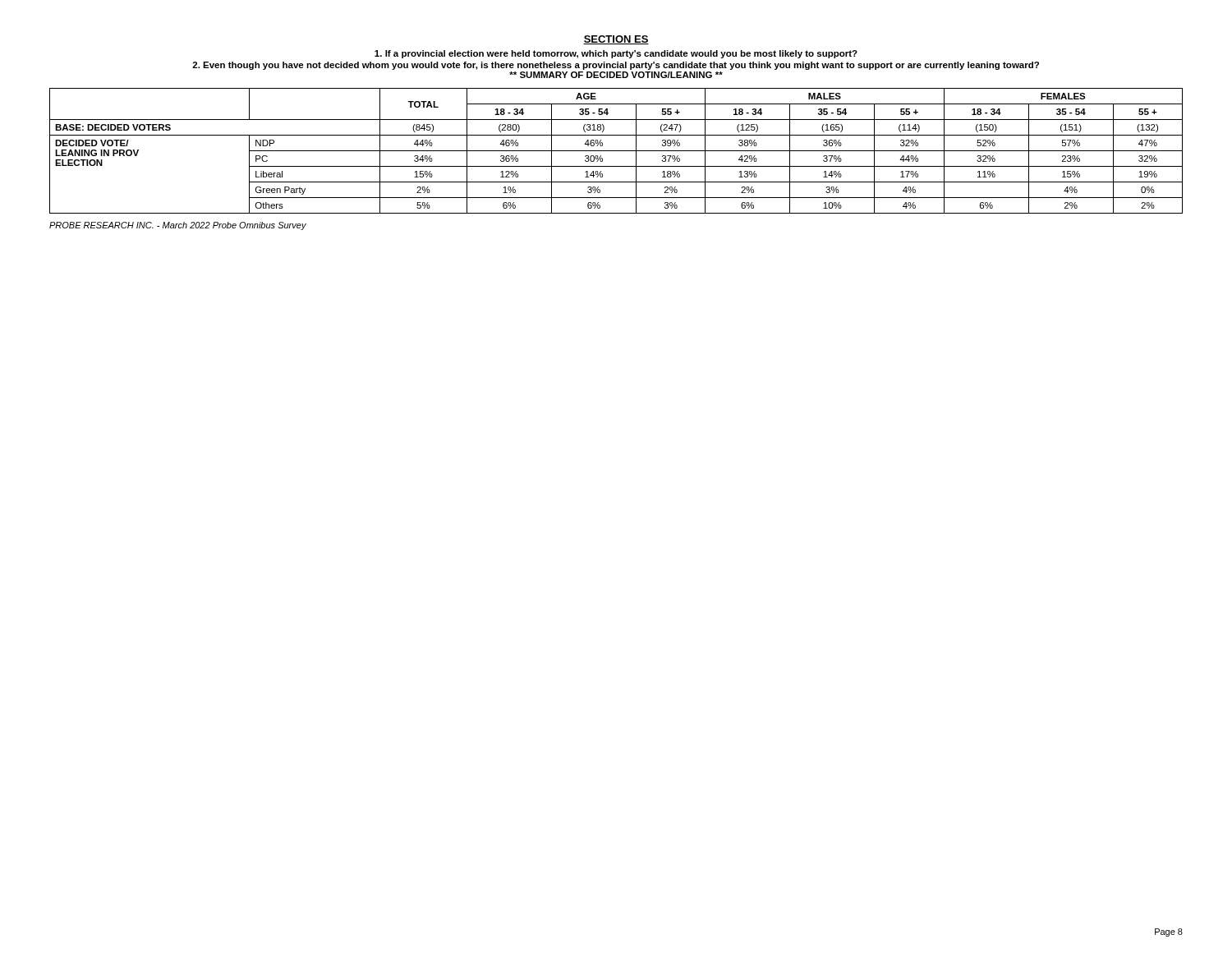This screenshot has width=1232, height=953.
Task: Select the table that reads "55 +"
Action: point(616,151)
